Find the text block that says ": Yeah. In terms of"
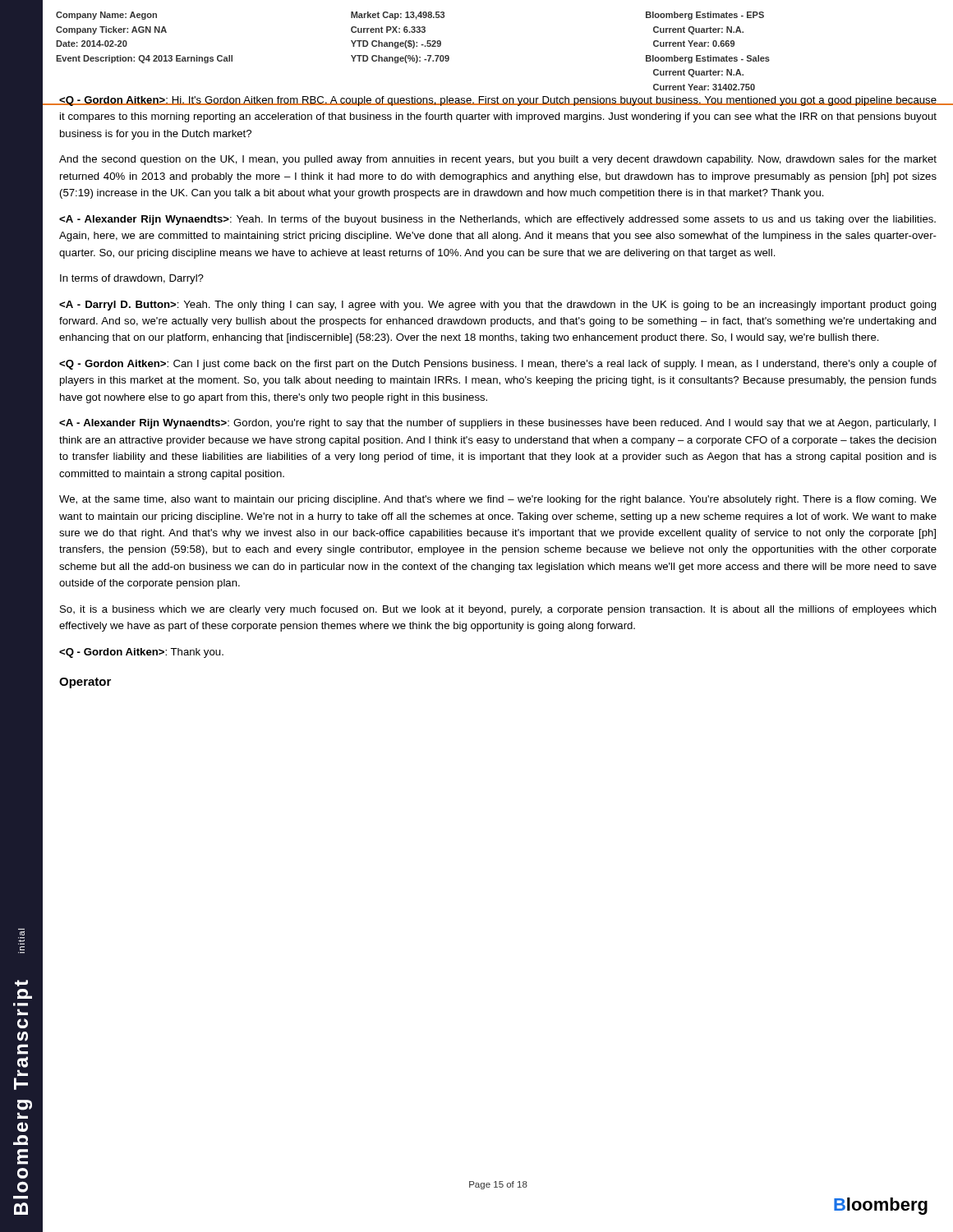 click(x=498, y=236)
